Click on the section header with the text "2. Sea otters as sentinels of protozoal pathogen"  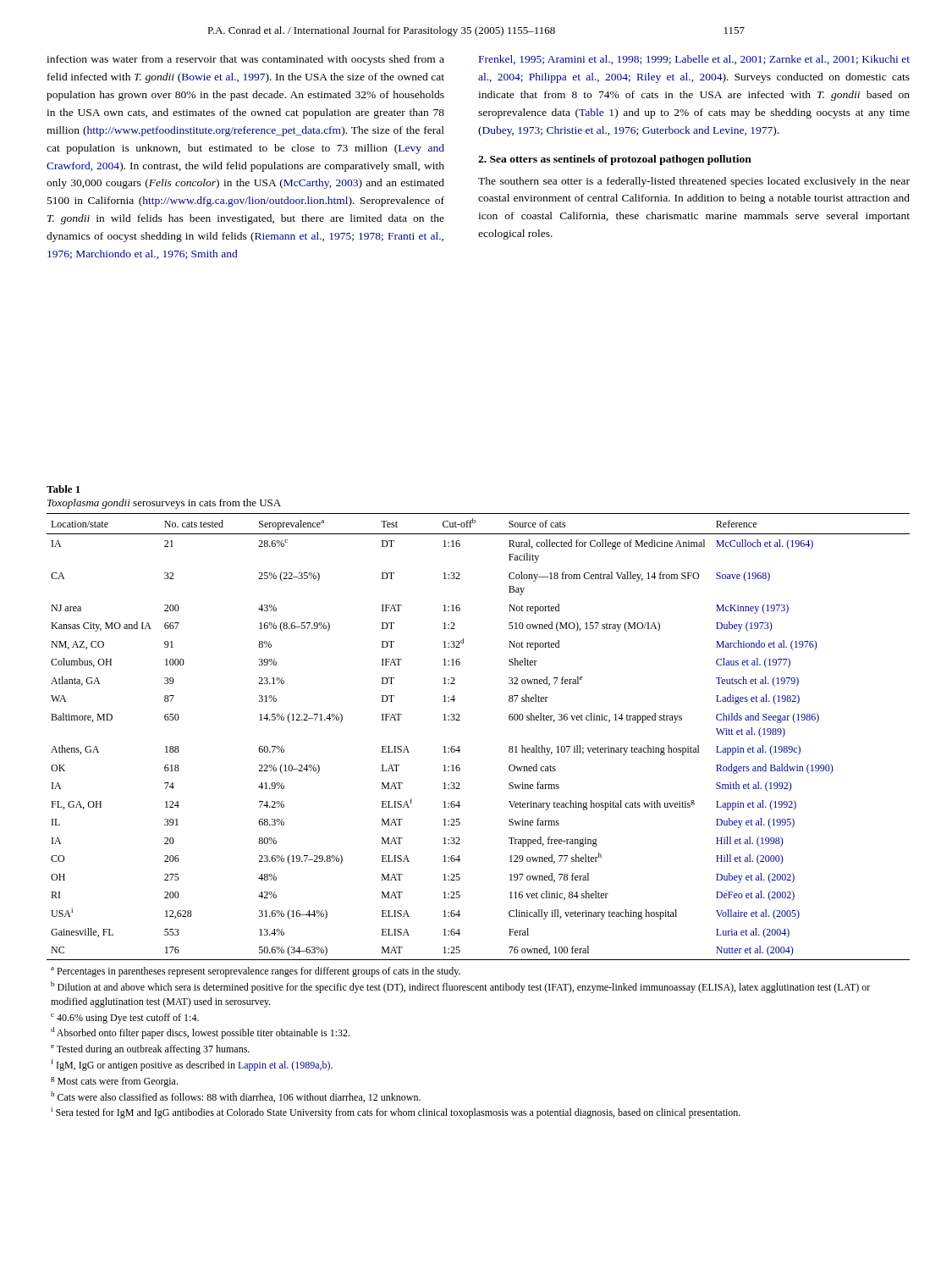tap(615, 158)
